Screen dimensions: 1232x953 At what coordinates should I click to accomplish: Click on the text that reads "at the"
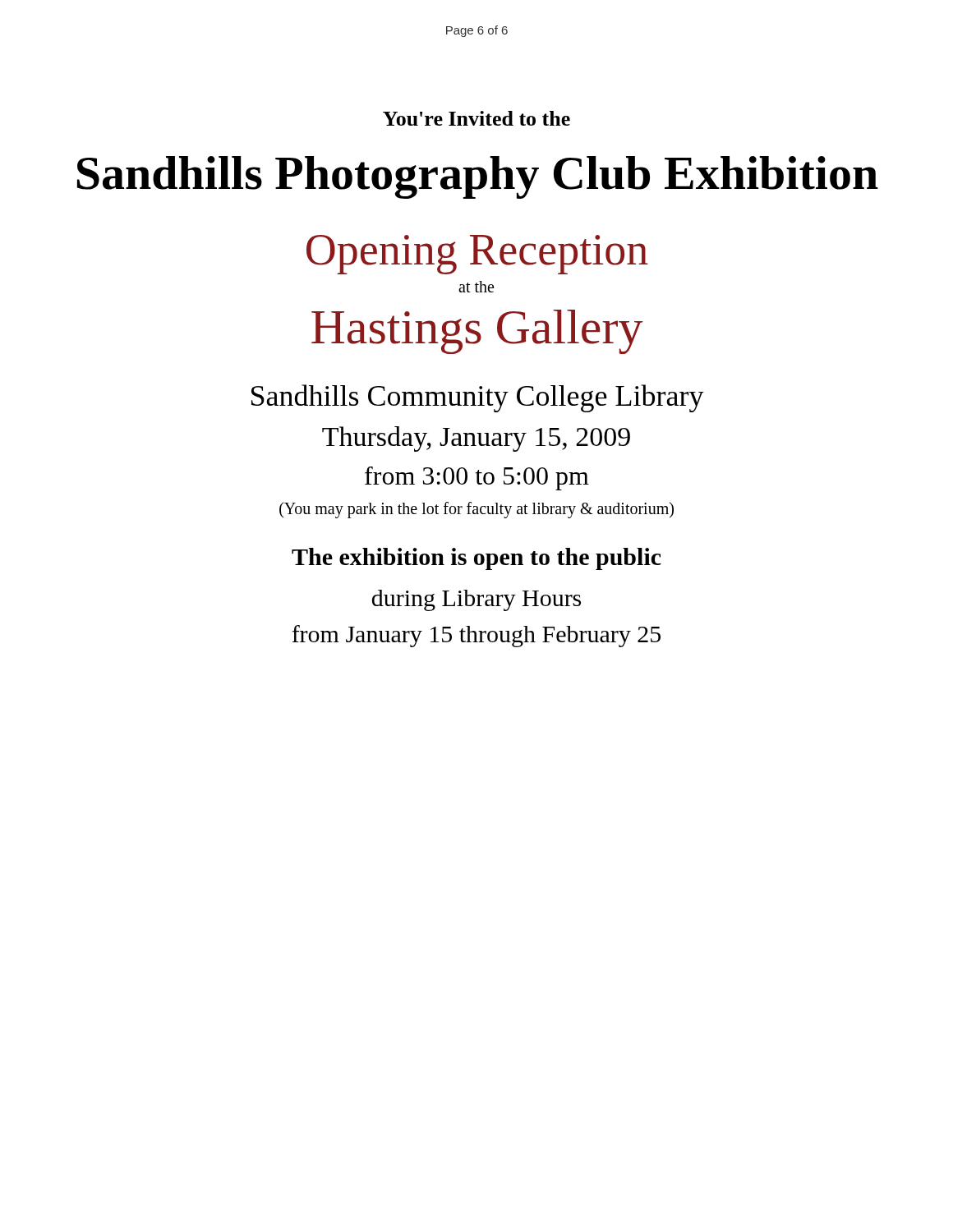[476, 287]
